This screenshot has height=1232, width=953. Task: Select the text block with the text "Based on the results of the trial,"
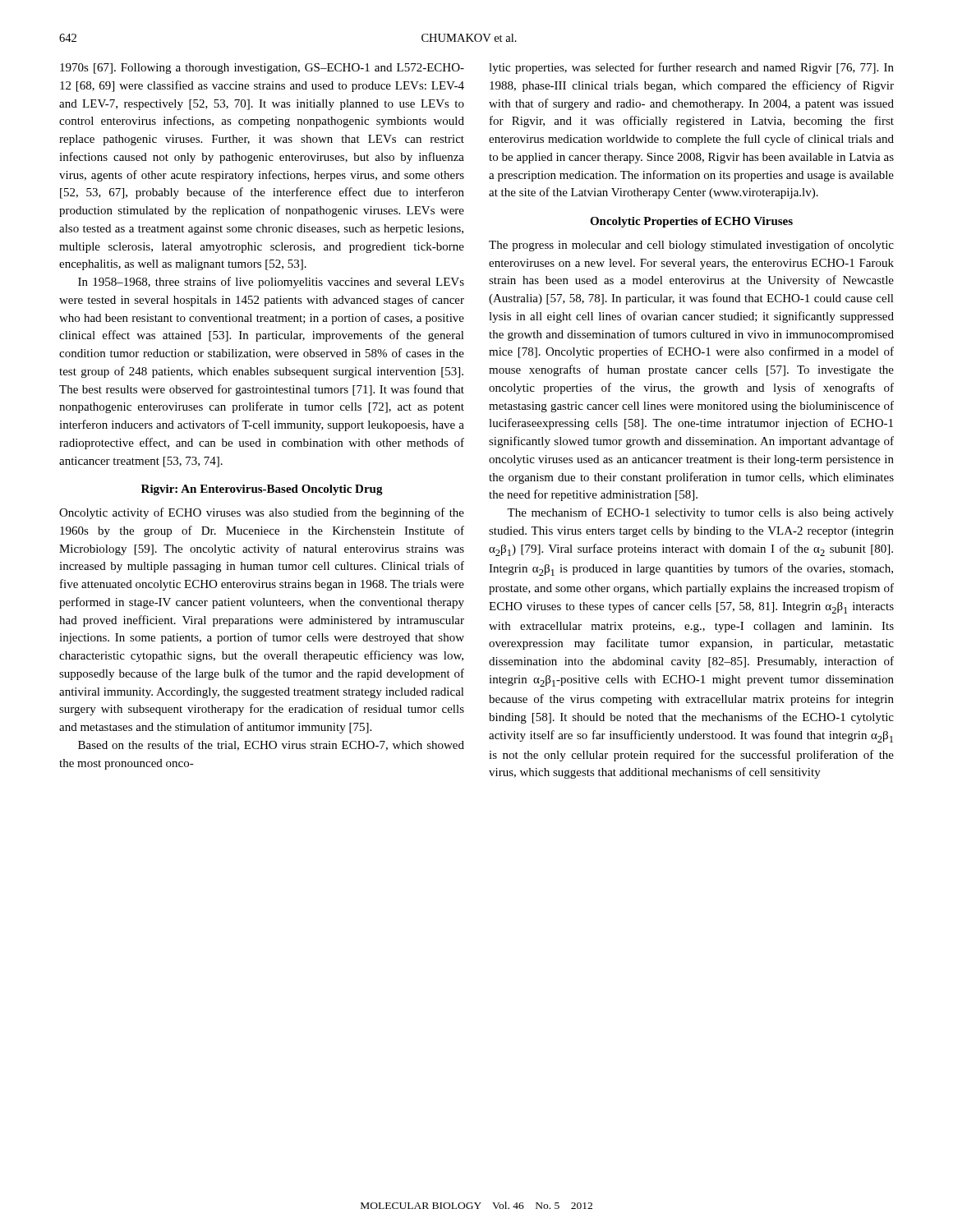click(x=262, y=754)
